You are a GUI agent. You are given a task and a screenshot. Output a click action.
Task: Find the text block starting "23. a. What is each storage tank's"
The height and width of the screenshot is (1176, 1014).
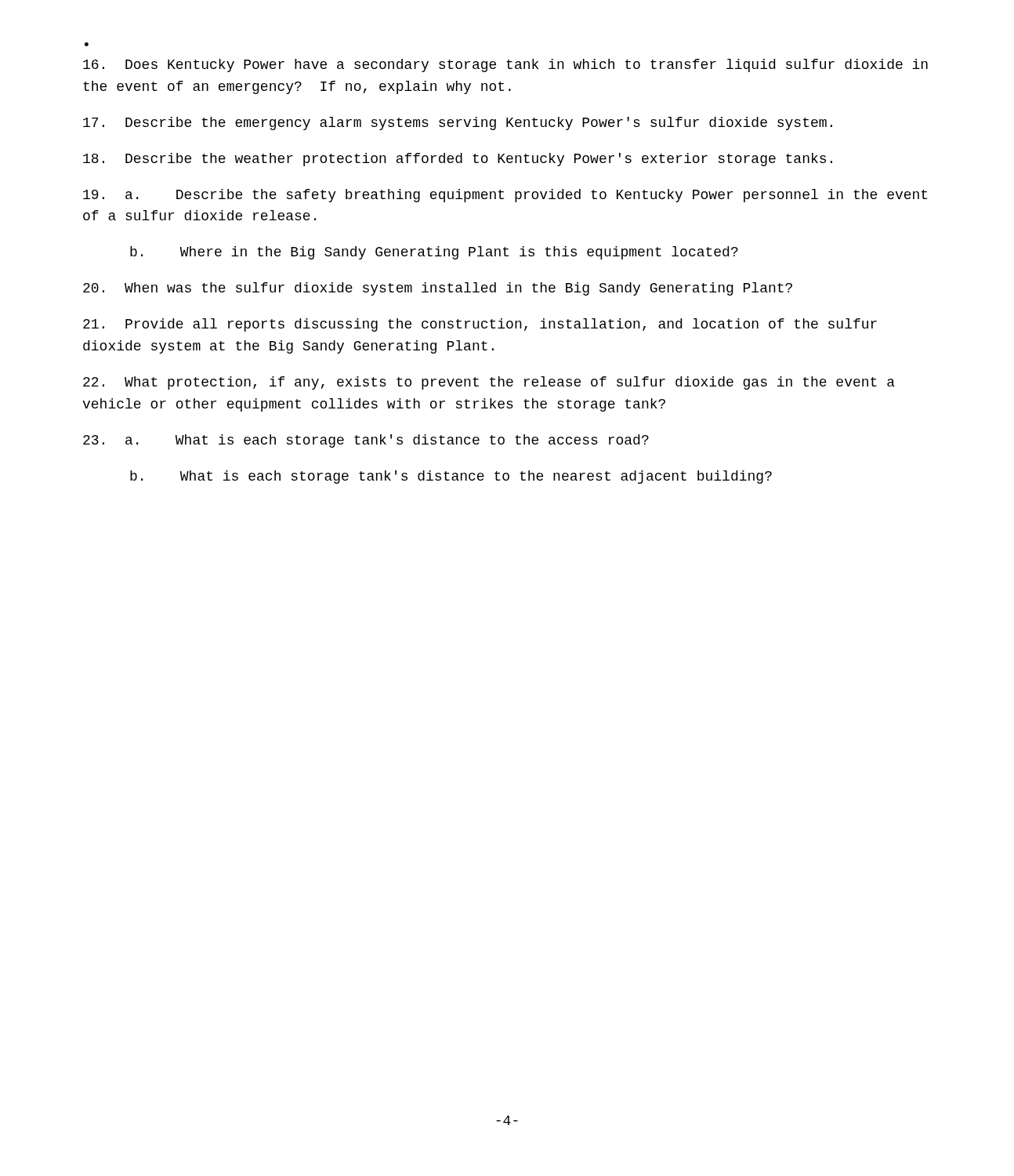pyautogui.click(x=366, y=440)
